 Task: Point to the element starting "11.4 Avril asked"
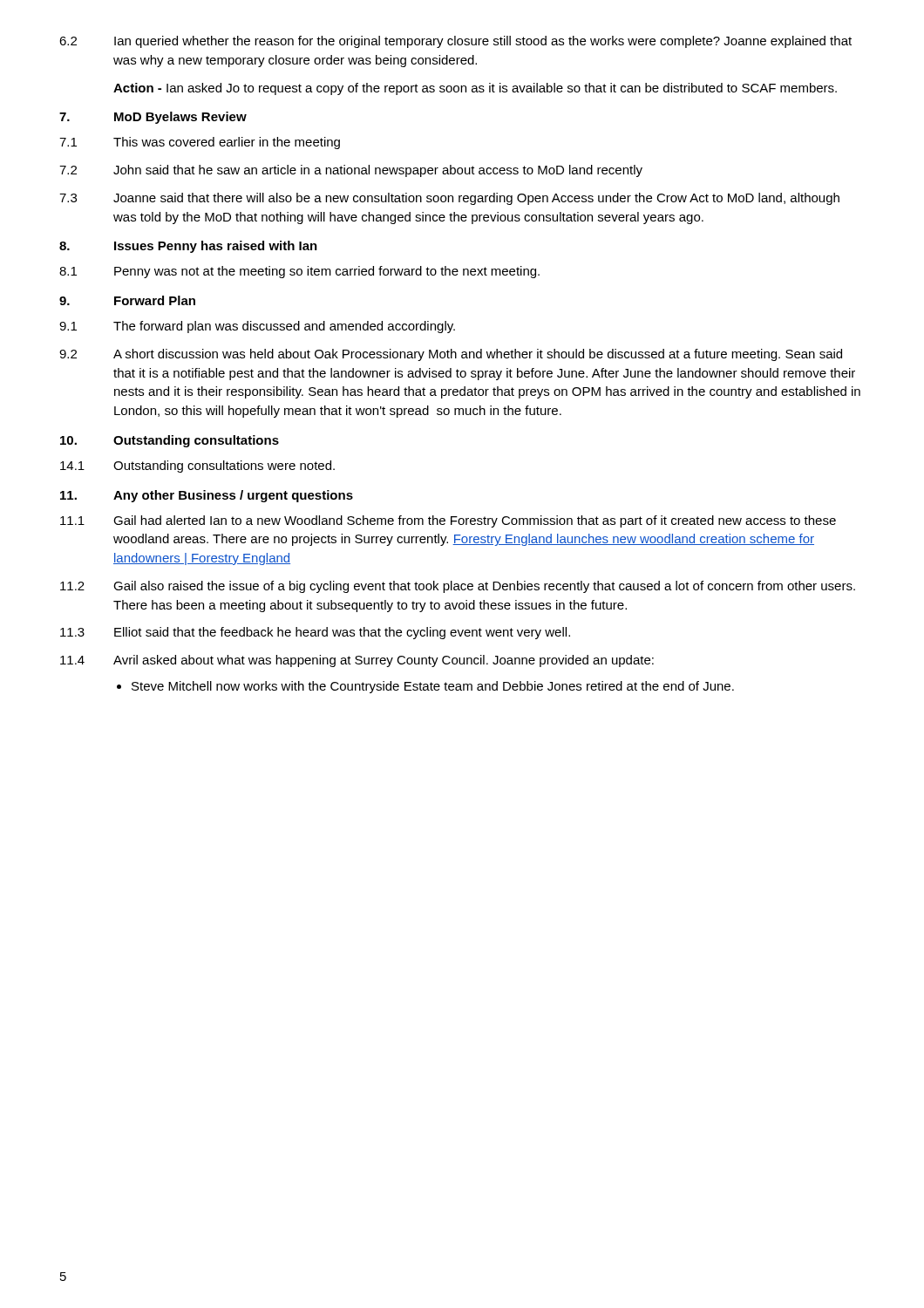point(462,676)
